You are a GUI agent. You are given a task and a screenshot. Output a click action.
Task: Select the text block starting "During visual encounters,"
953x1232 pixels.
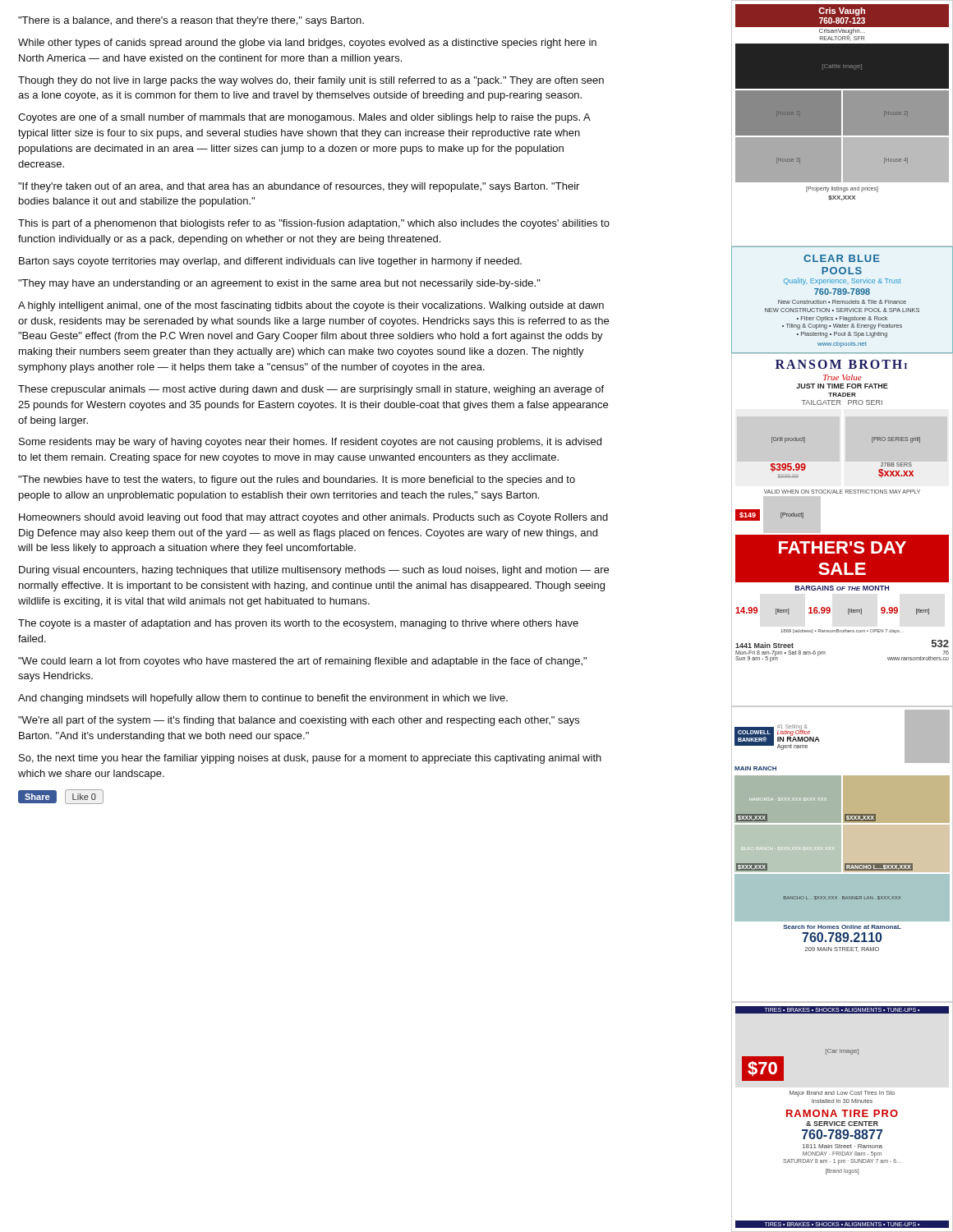coord(314,586)
